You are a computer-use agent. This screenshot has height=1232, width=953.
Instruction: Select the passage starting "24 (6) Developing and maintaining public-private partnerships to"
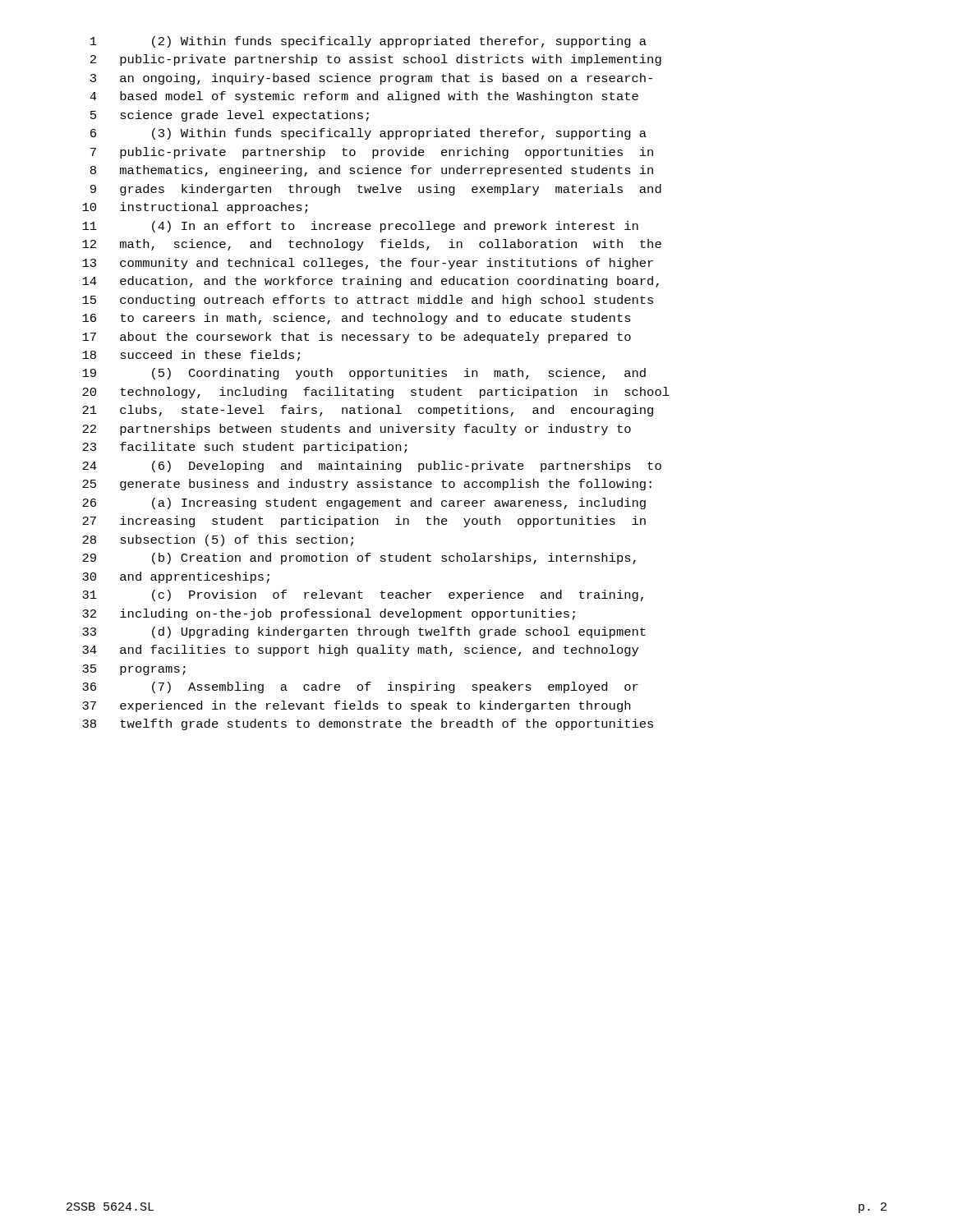(476, 476)
